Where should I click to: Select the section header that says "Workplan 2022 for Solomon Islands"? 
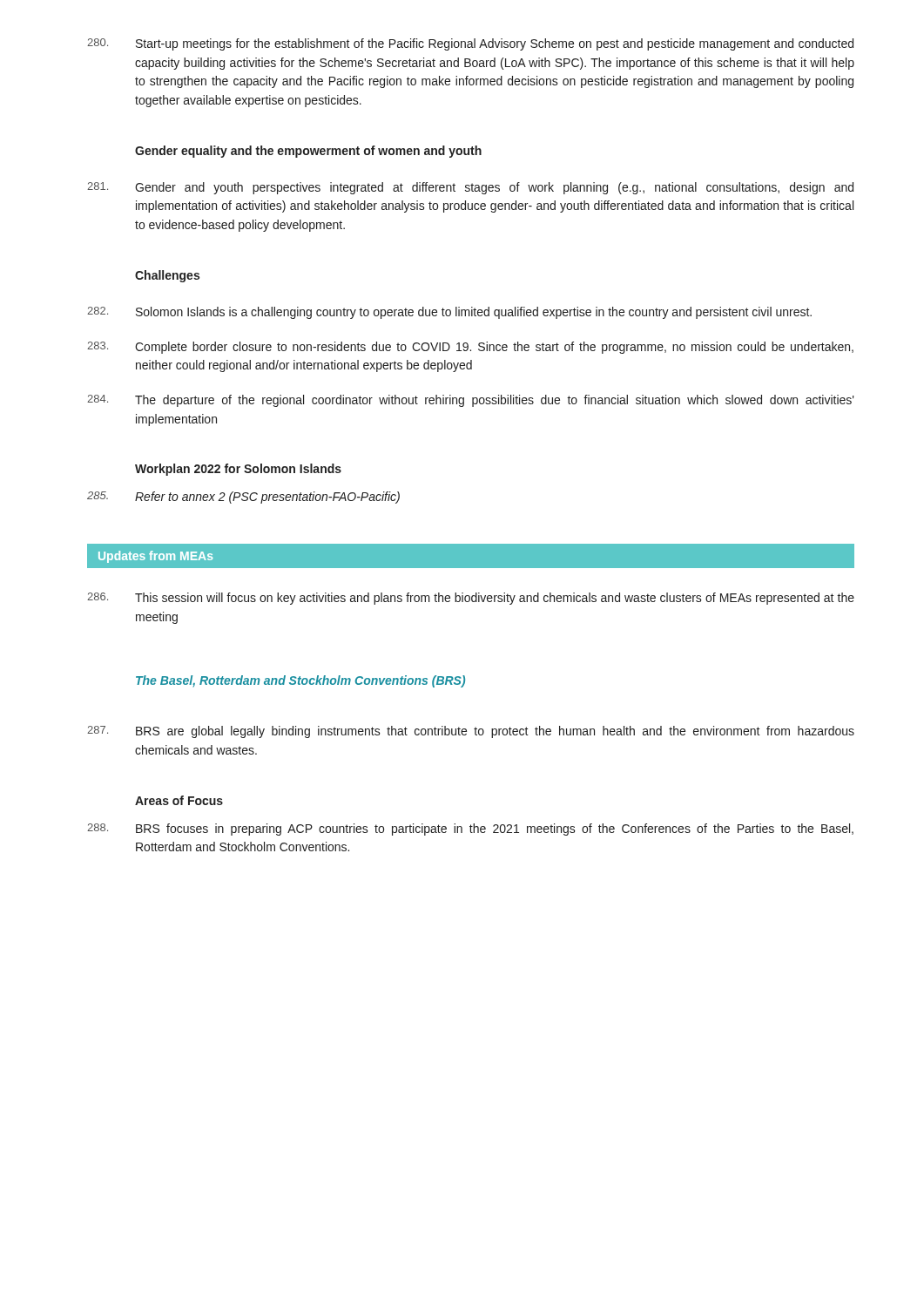coord(238,469)
